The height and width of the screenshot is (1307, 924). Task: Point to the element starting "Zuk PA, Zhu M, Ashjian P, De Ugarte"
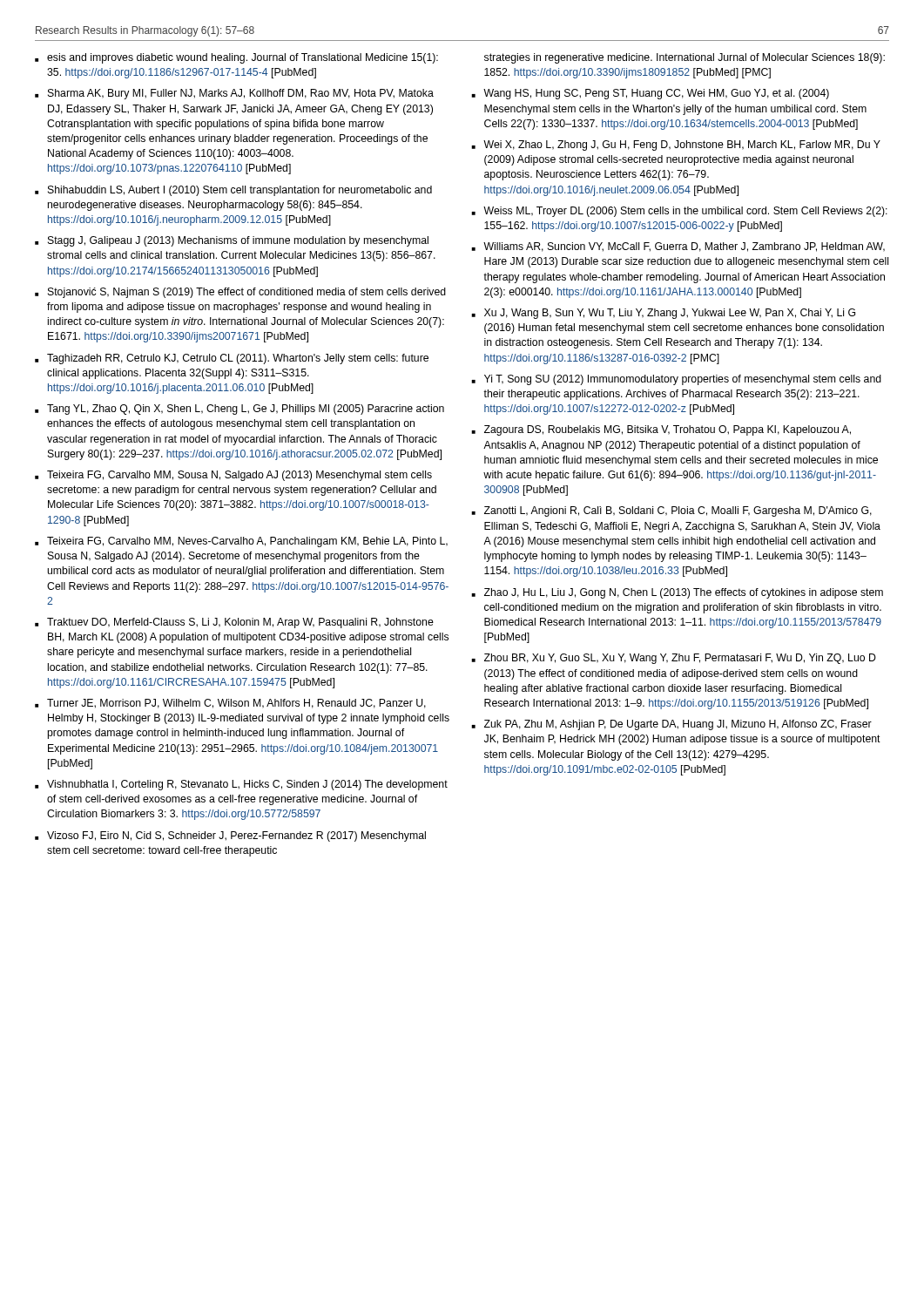click(x=680, y=747)
